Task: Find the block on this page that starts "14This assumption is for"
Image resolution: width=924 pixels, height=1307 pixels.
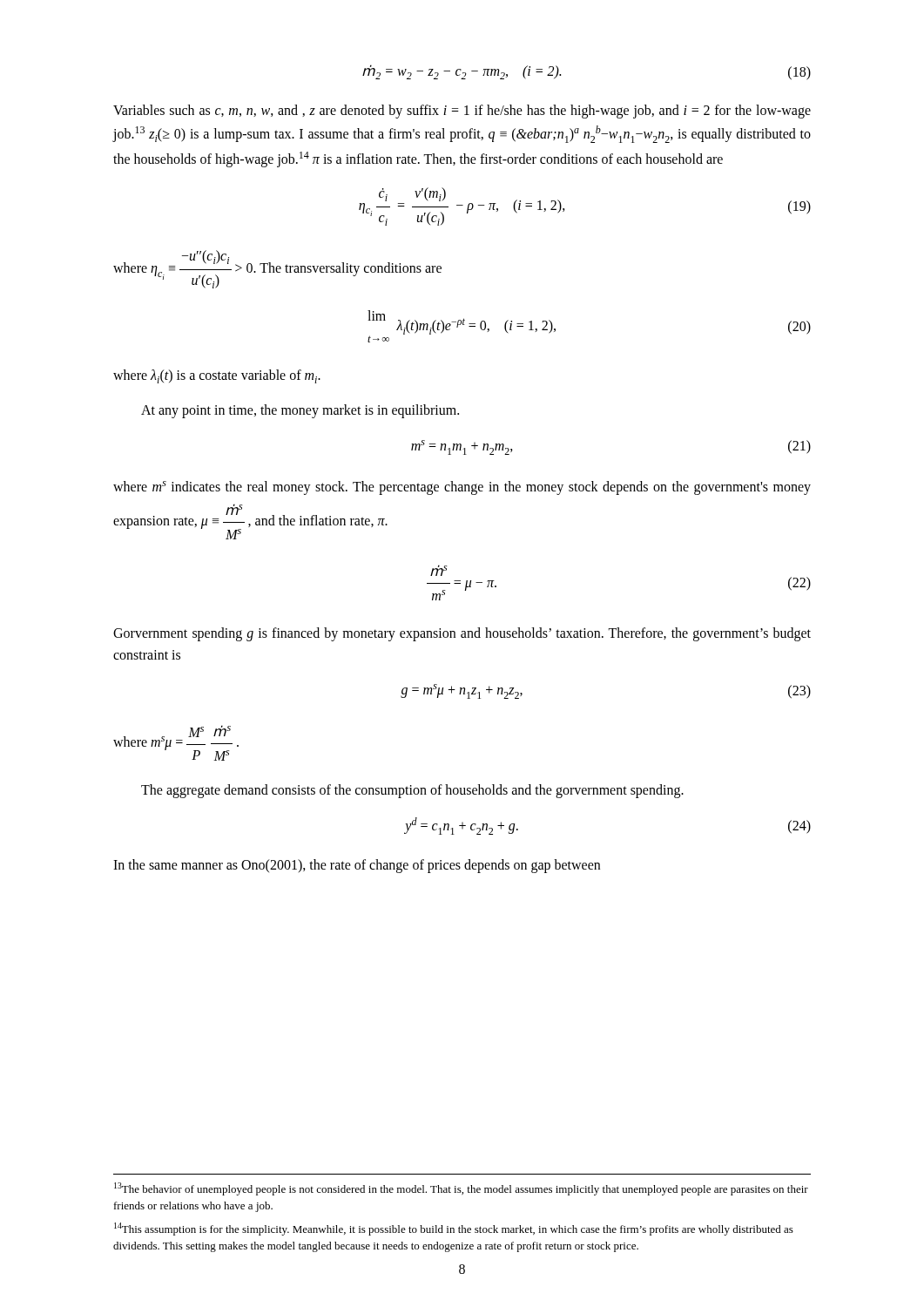Action: pyautogui.click(x=453, y=1236)
